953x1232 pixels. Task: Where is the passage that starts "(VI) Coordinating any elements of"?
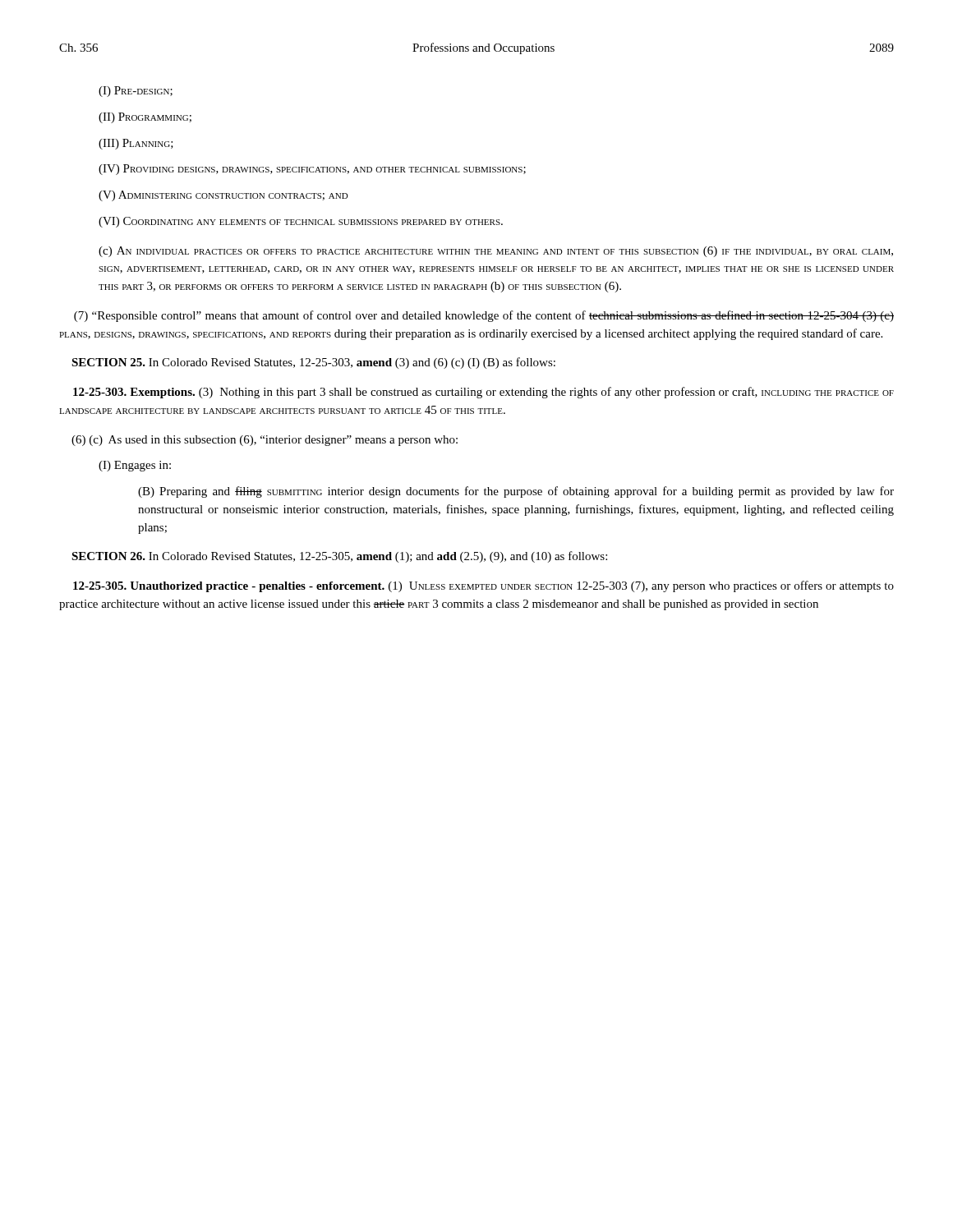tap(301, 221)
